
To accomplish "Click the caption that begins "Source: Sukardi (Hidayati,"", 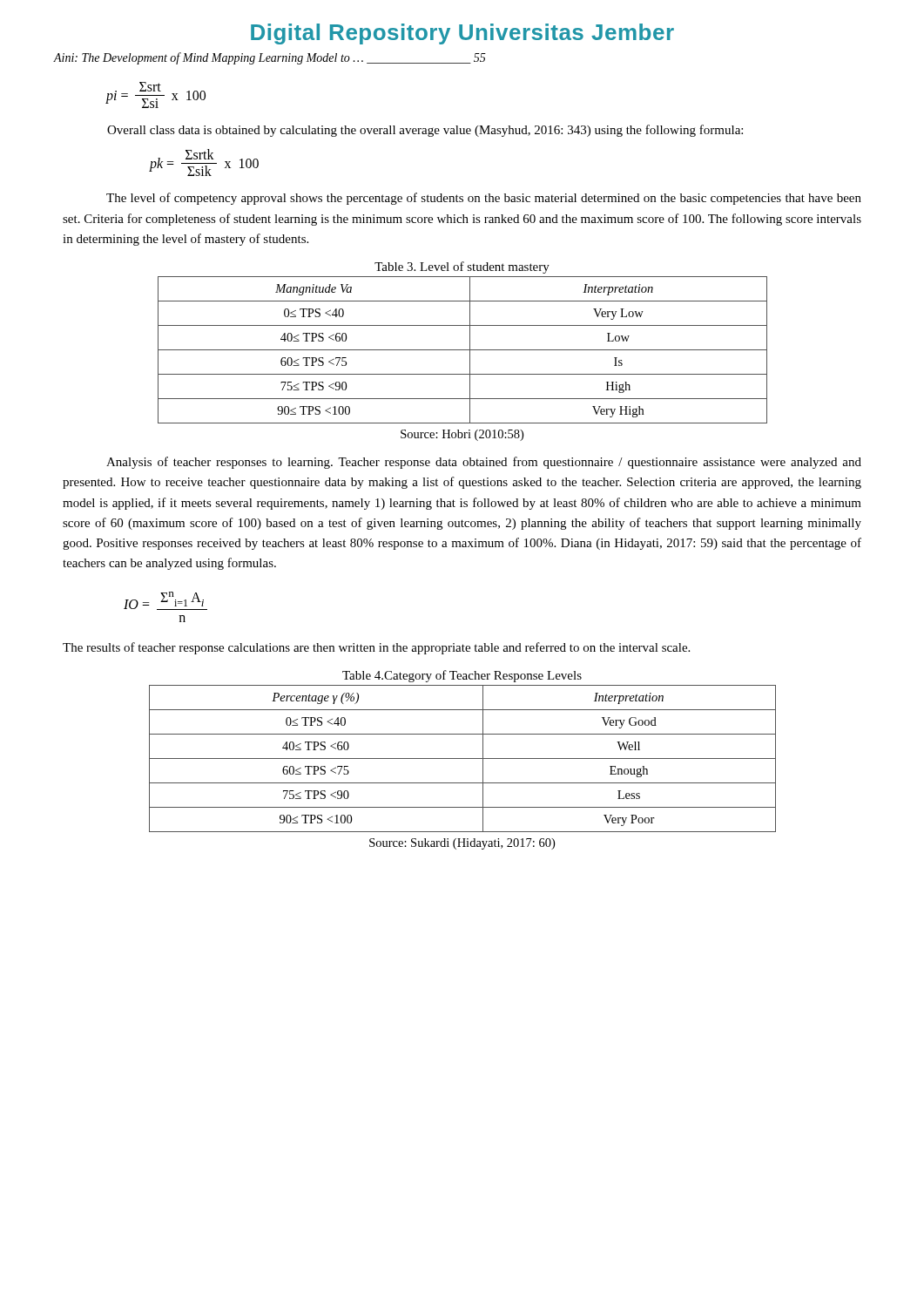I will [462, 843].
